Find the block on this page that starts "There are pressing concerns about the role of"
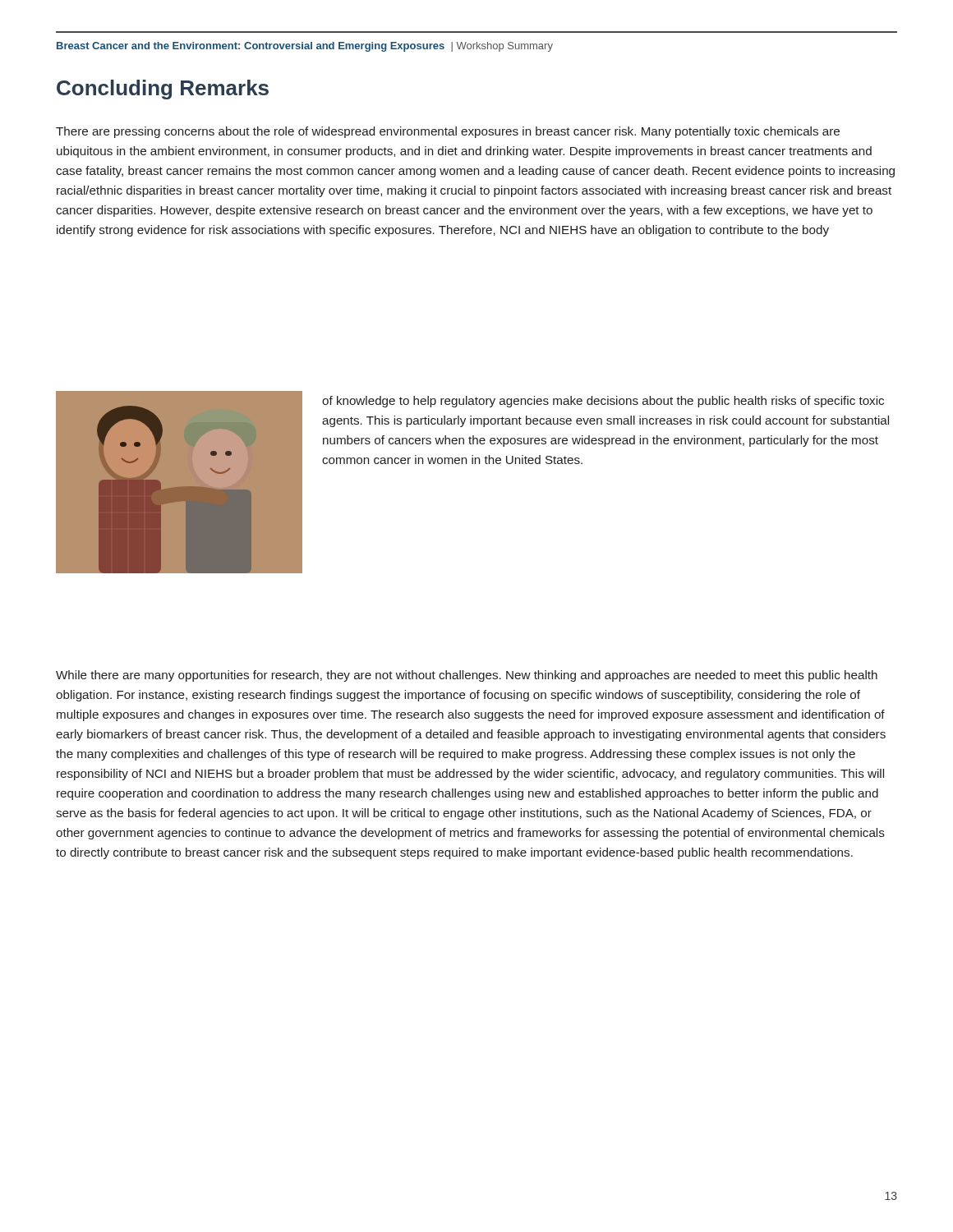 (x=476, y=180)
